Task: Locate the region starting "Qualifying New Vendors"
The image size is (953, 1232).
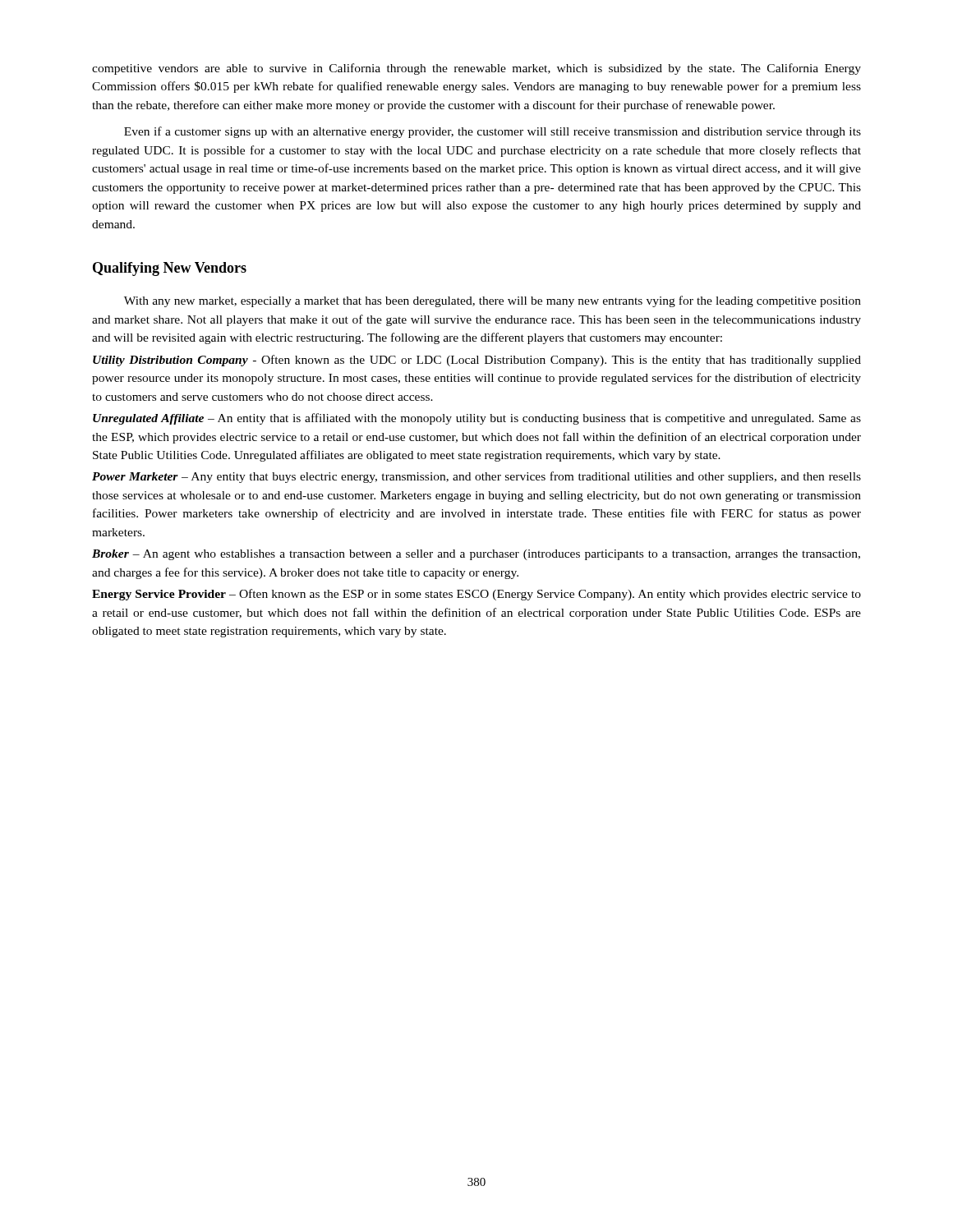Action: tap(169, 268)
